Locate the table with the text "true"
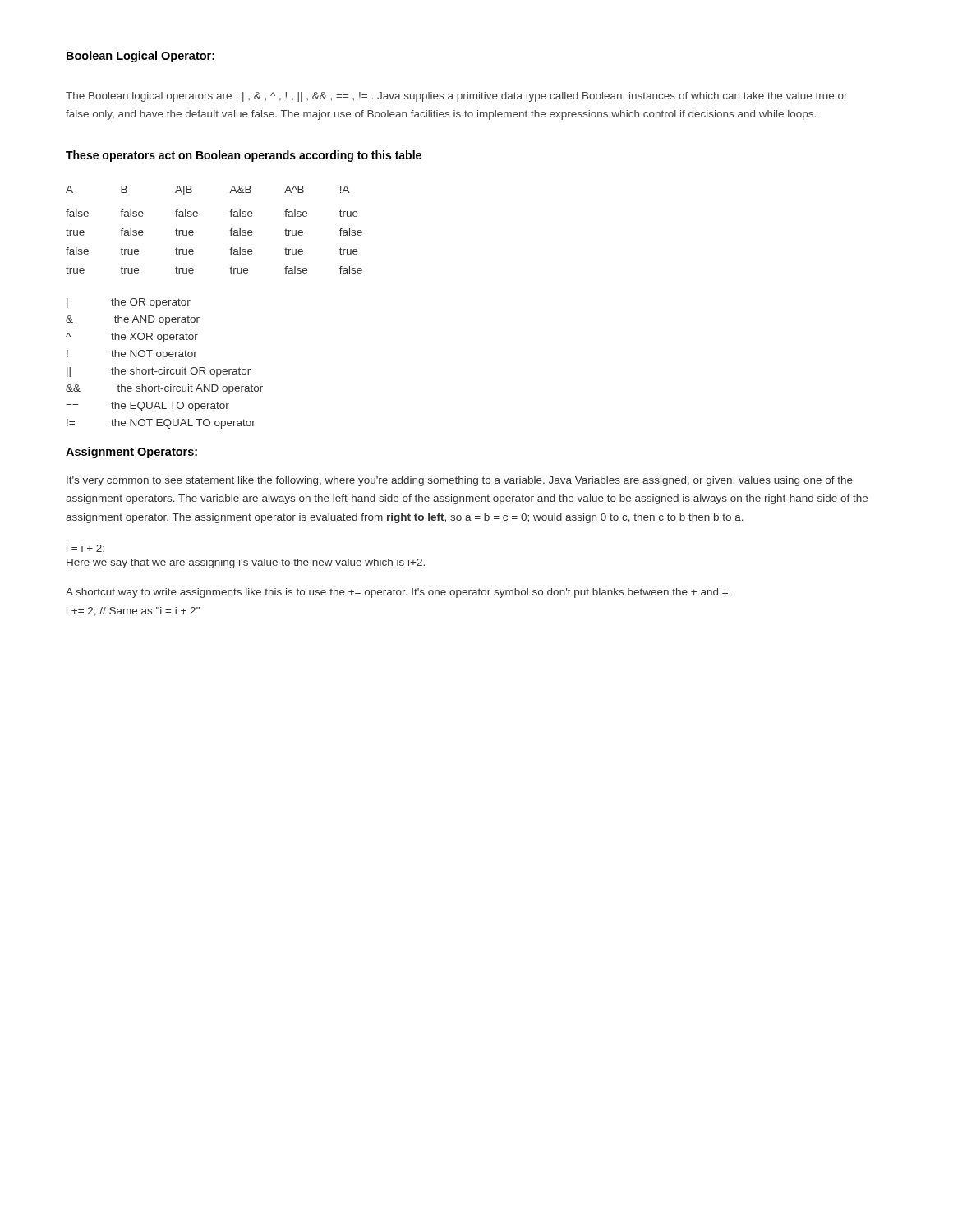Viewport: 953px width, 1232px height. [x=476, y=229]
